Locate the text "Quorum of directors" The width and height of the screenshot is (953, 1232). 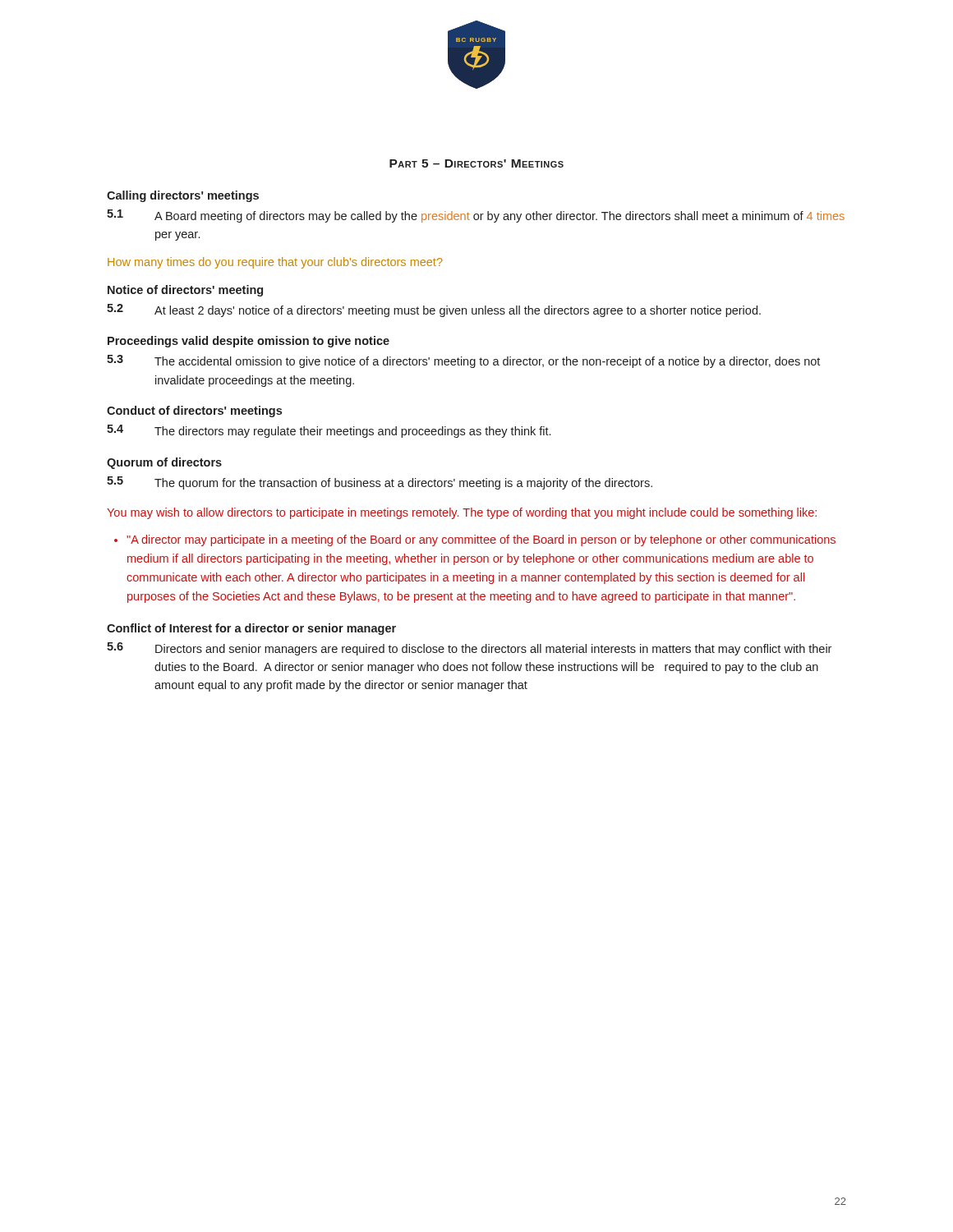[x=164, y=462]
